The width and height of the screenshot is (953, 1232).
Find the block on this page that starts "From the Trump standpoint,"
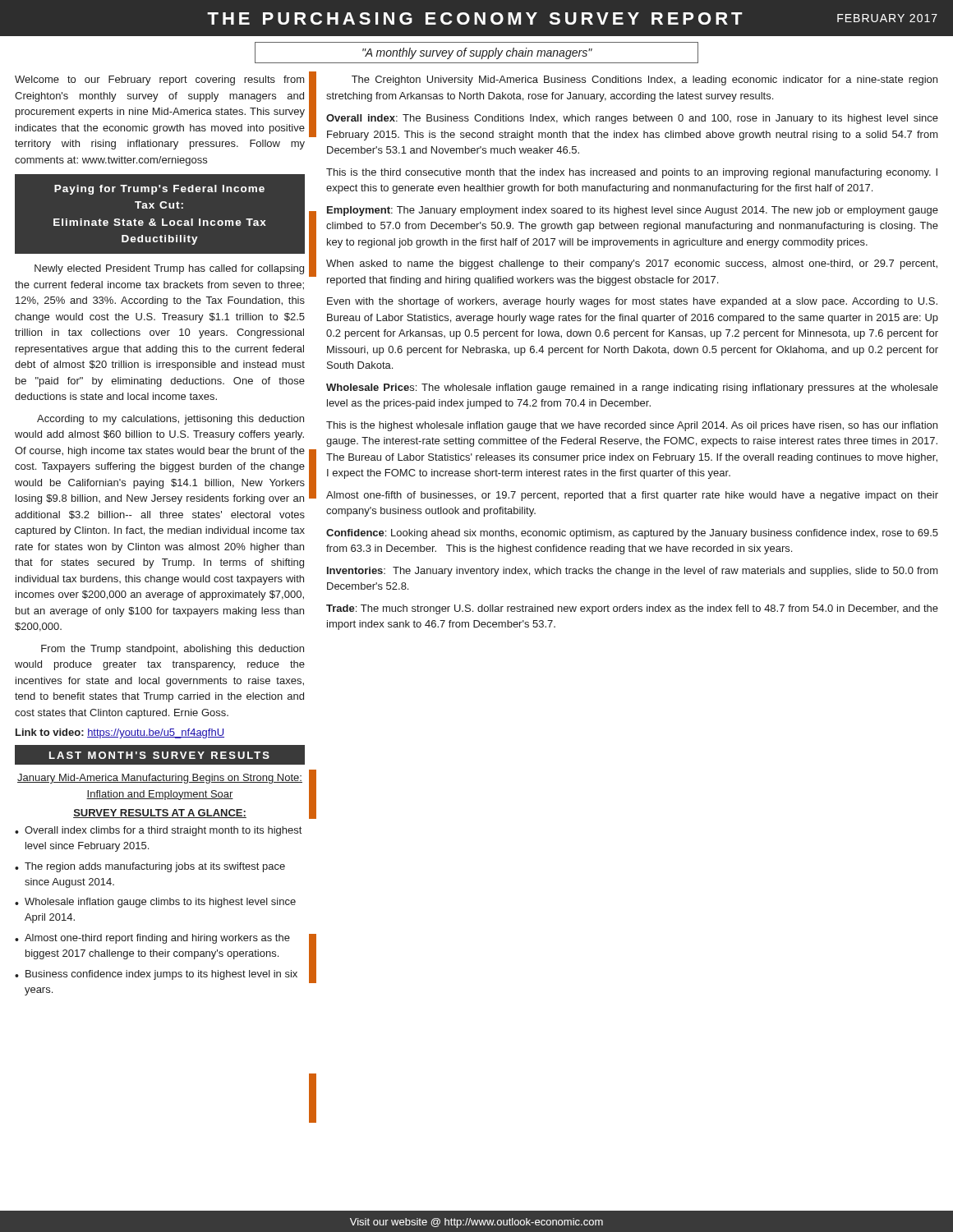(160, 680)
